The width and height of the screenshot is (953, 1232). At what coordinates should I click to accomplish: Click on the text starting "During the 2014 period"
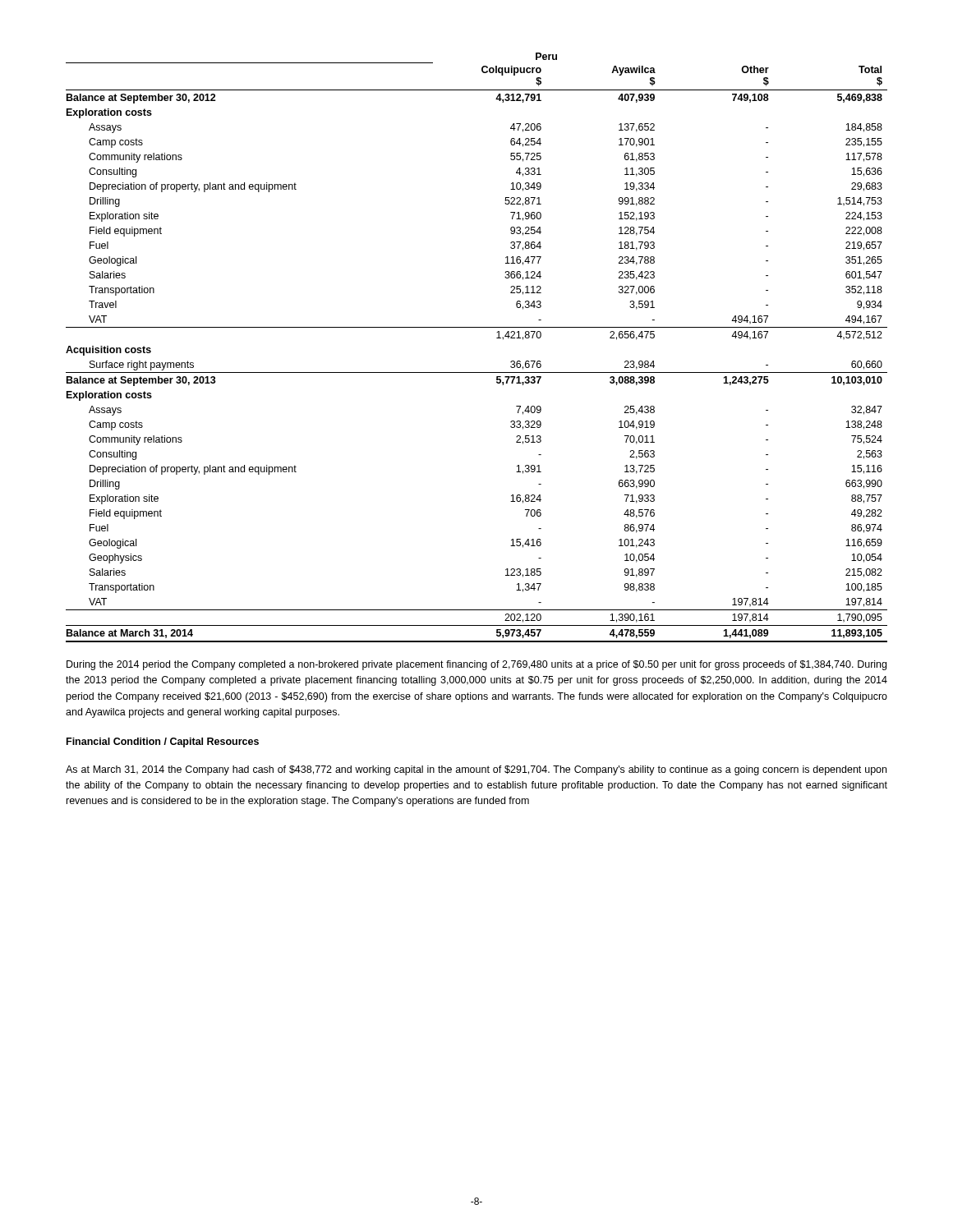pyautogui.click(x=476, y=688)
